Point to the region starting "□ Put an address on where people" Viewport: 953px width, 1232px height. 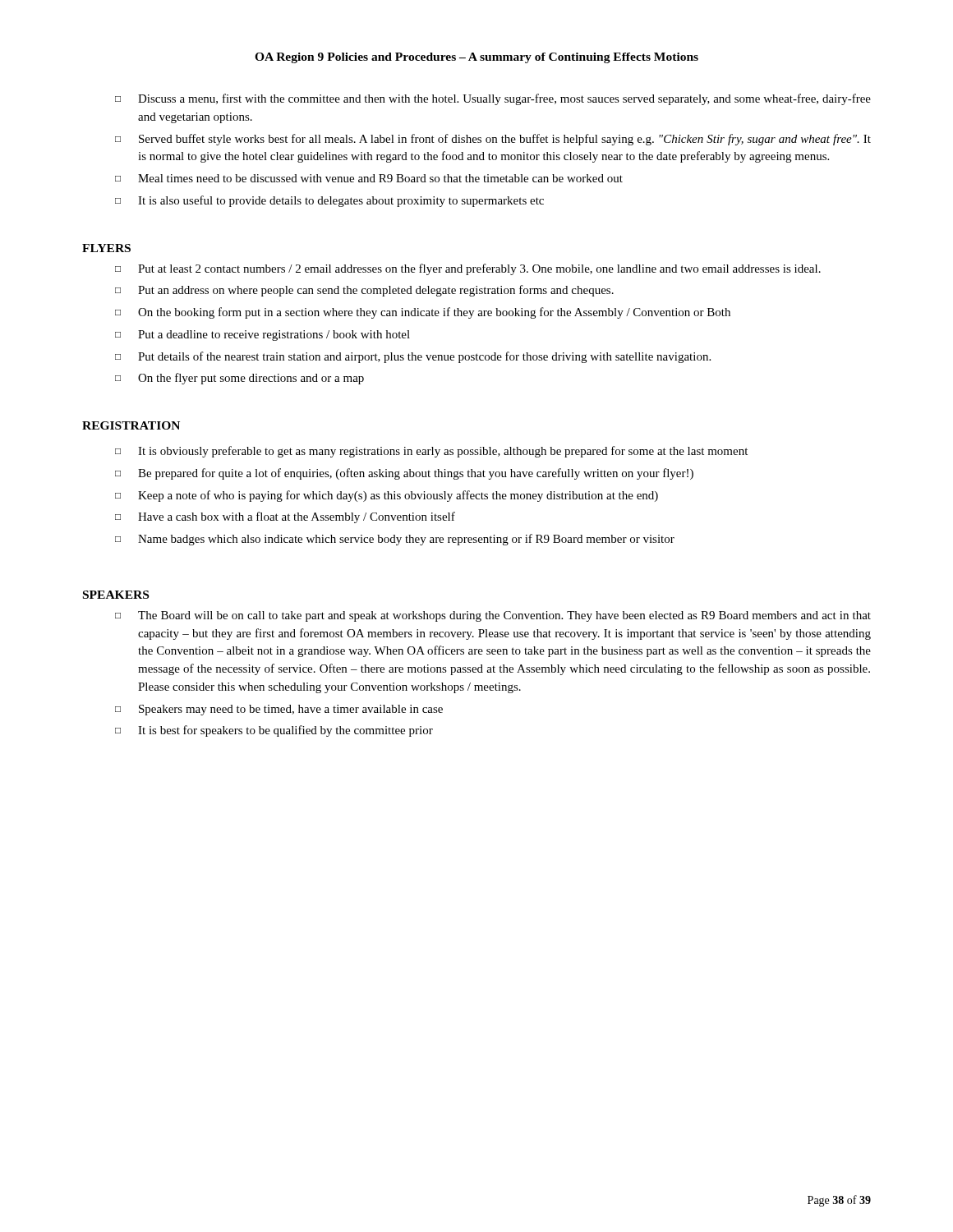coord(493,291)
